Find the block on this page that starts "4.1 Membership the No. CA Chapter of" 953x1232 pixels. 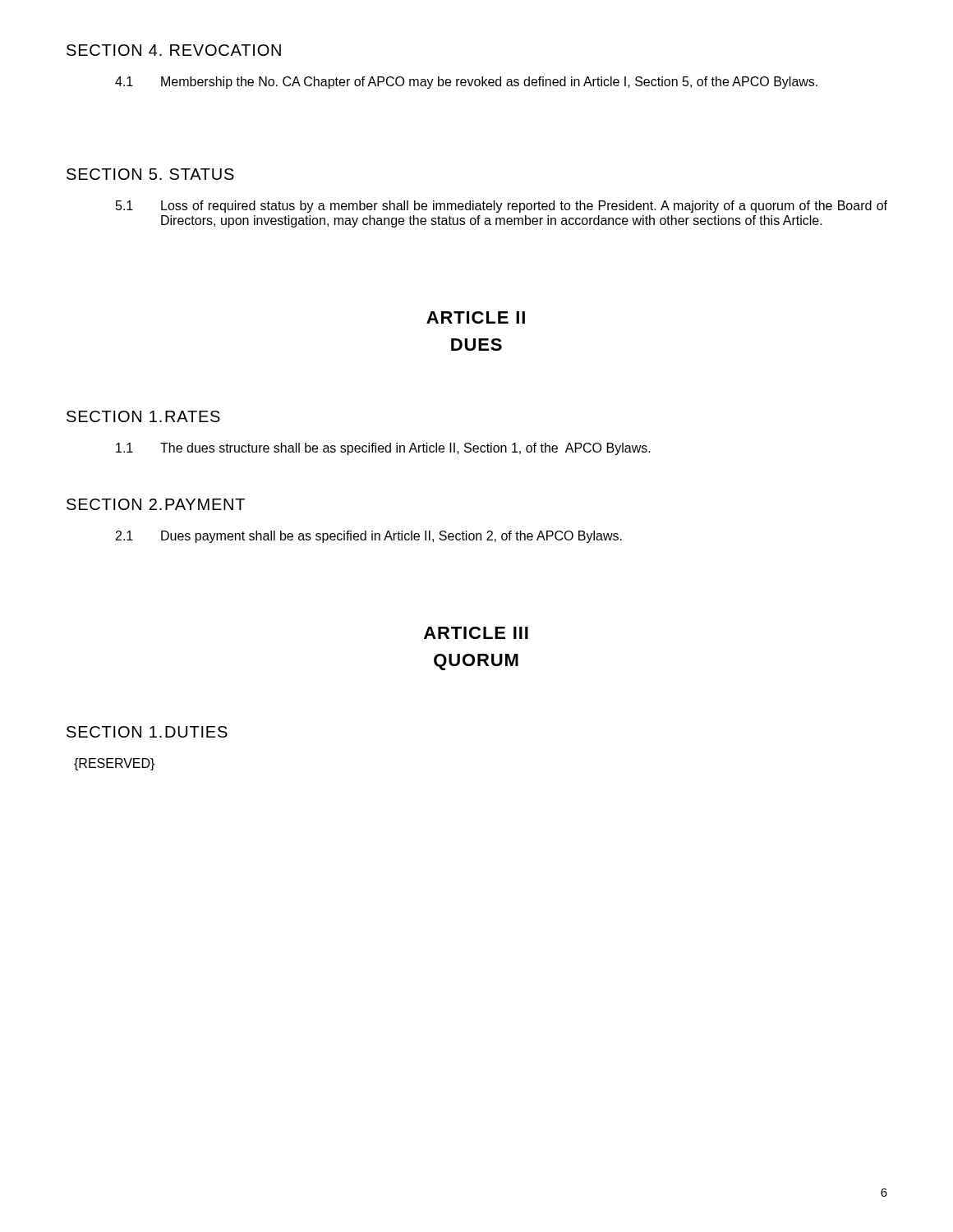501,82
